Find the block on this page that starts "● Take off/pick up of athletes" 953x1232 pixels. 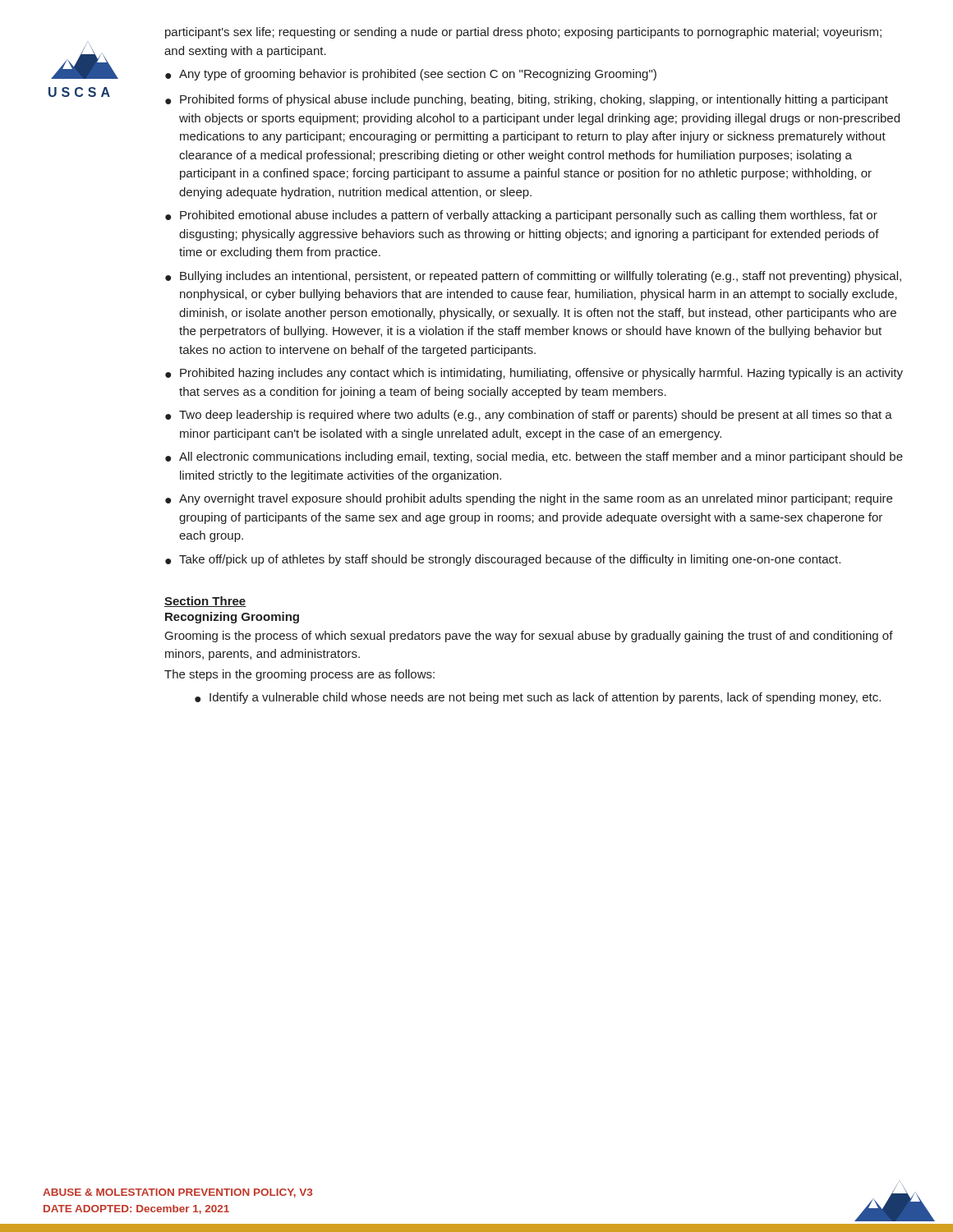pyautogui.click(x=534, y=560)
